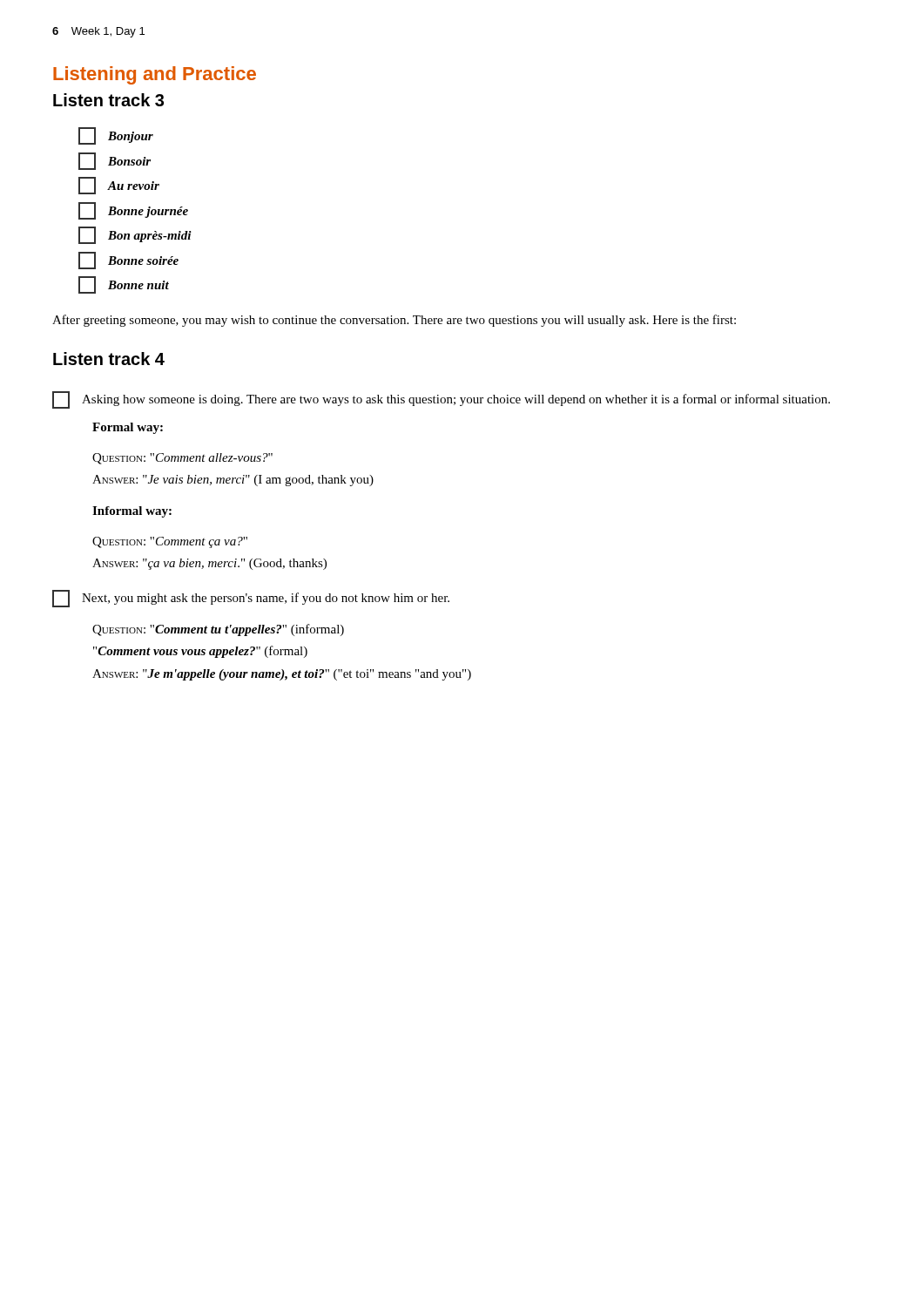Locate the text "Au revoir"
The height and width of the screenshot is (1307, 924).
(x=119, y=186)
